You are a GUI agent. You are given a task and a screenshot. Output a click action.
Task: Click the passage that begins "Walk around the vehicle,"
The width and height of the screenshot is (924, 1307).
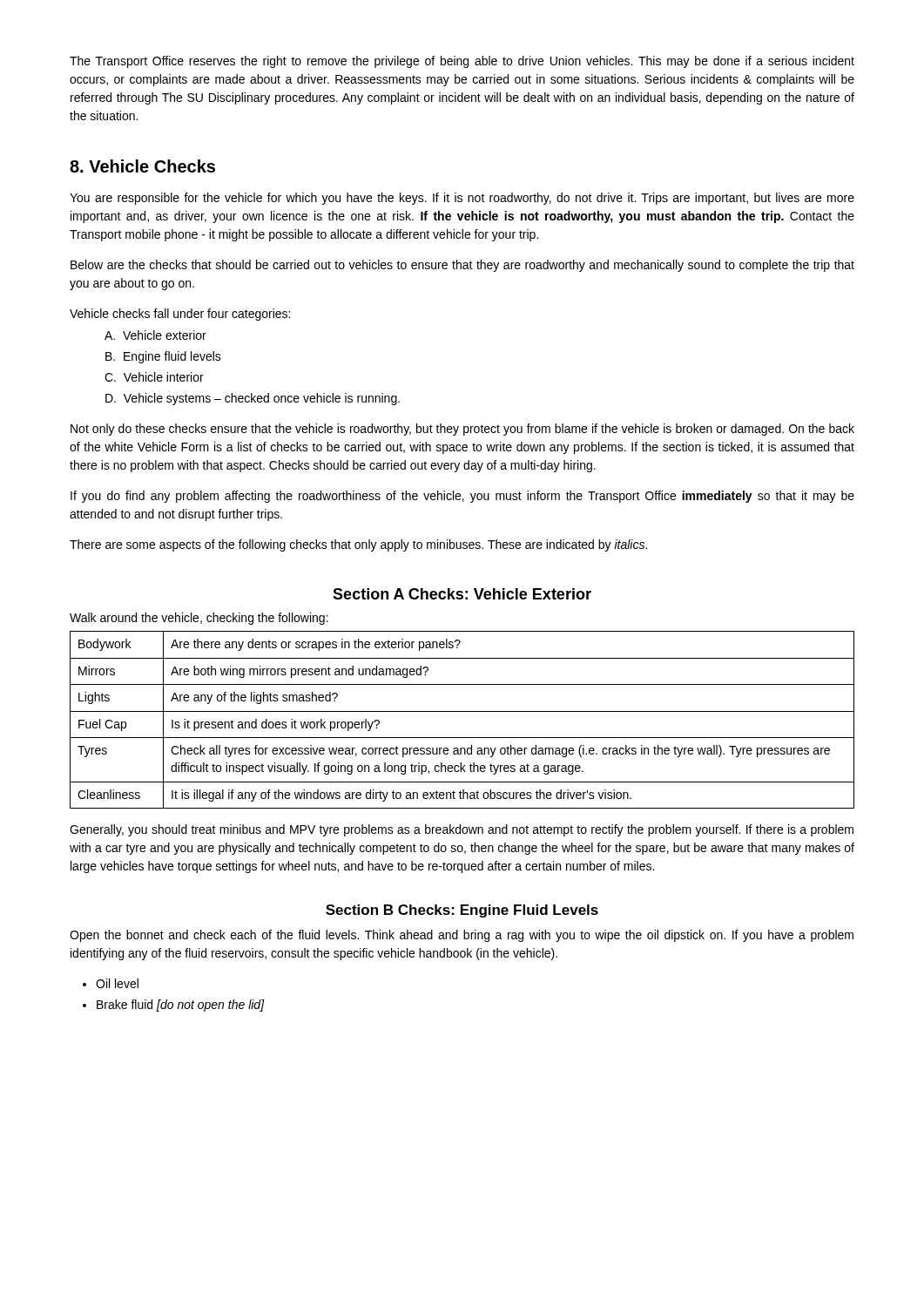[x=199, y=618]
